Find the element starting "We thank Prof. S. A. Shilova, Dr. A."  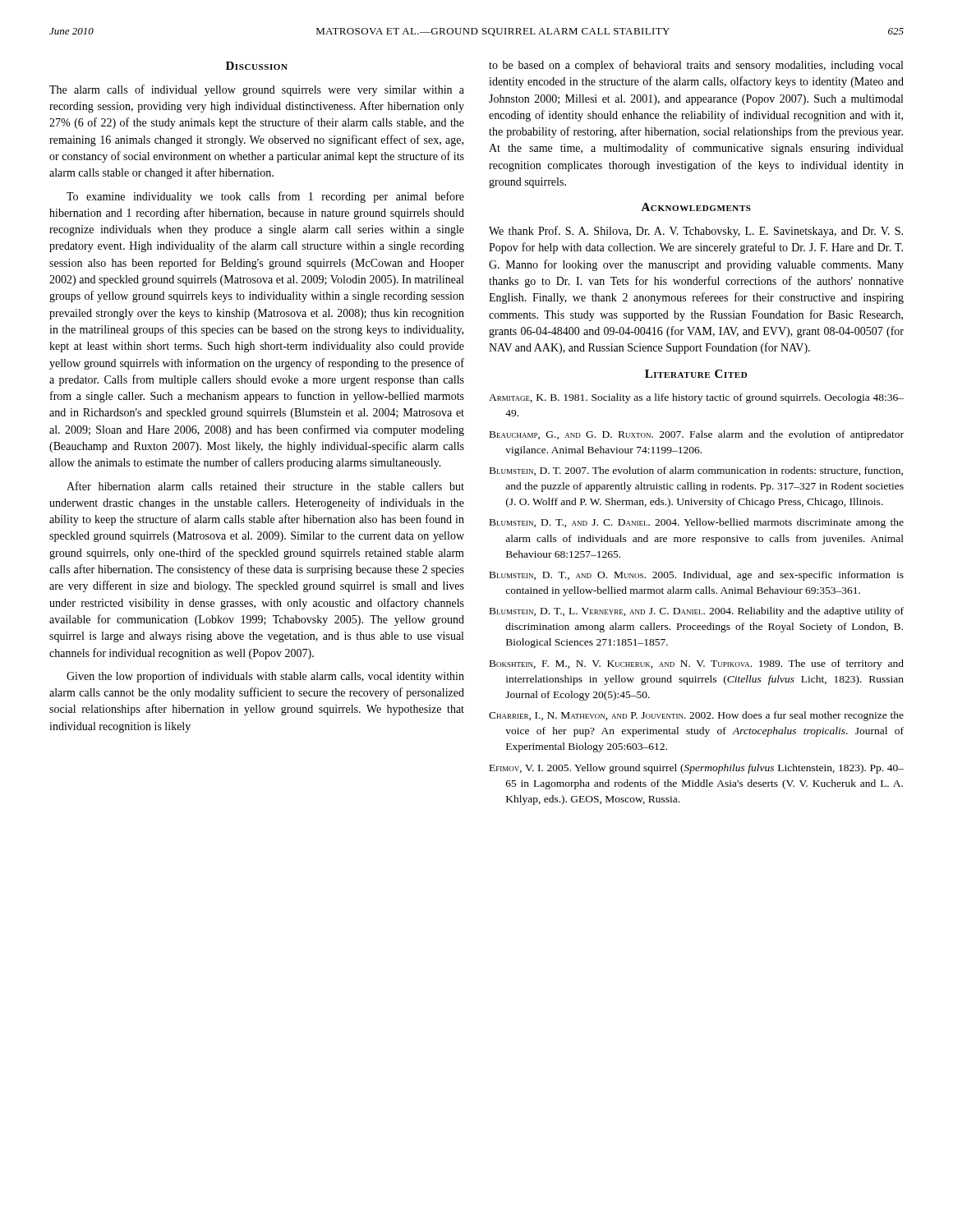click(696, 290)
